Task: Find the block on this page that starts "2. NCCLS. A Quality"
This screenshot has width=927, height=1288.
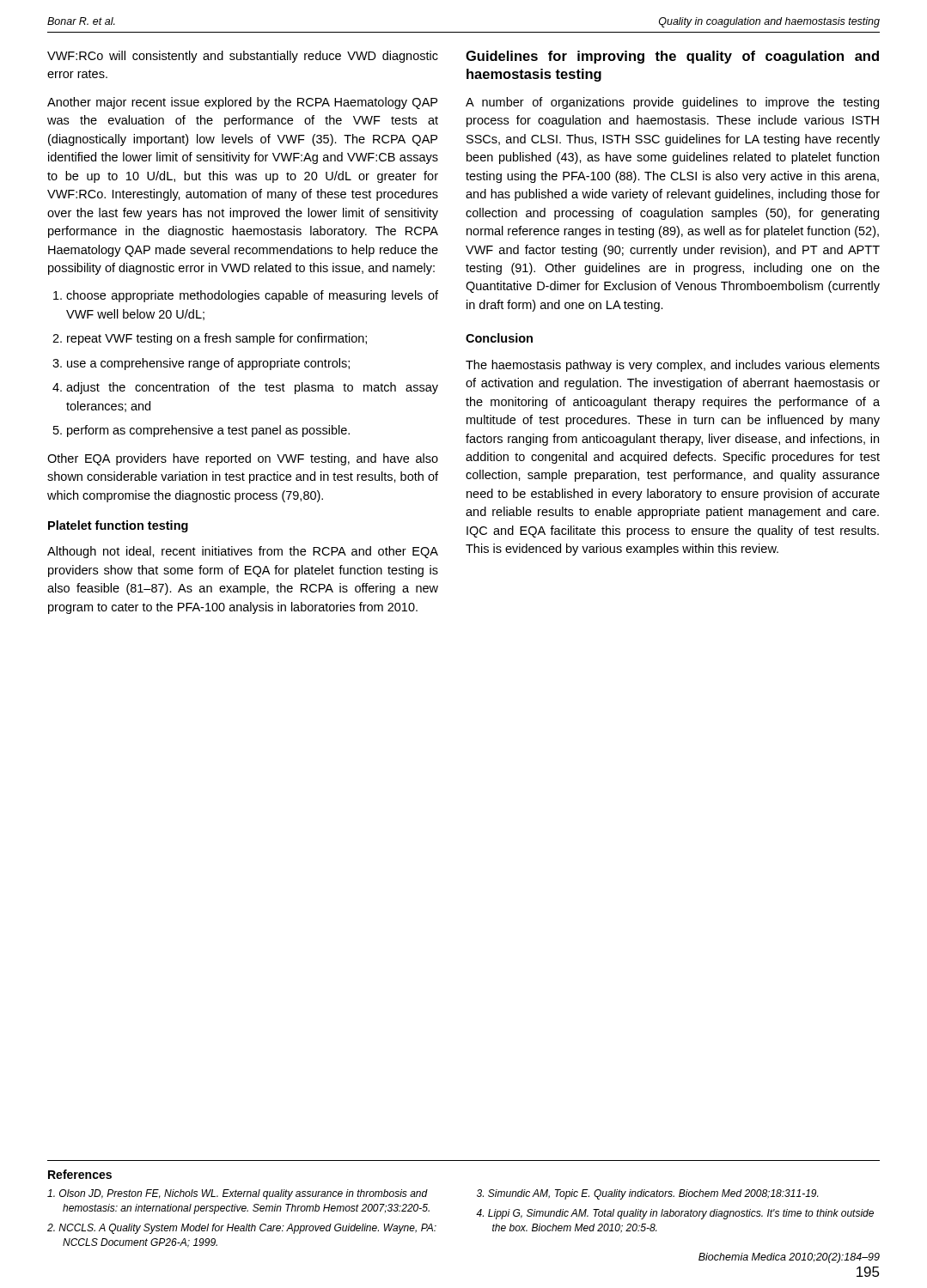Action: pyautogui.click(x=242, y=1235)
